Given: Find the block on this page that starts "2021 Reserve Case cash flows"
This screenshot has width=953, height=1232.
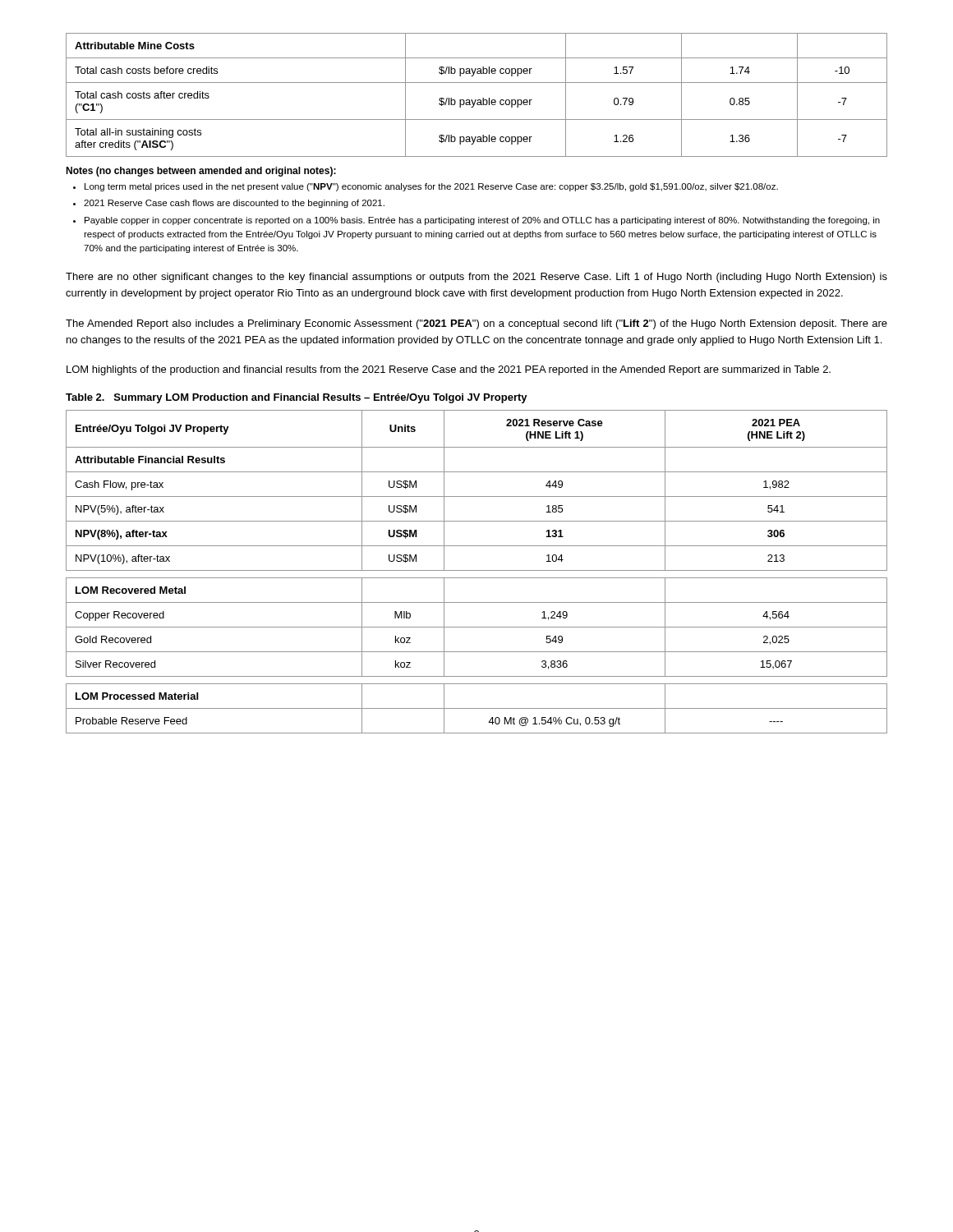Looking at the screenshot, I should 235,203.
